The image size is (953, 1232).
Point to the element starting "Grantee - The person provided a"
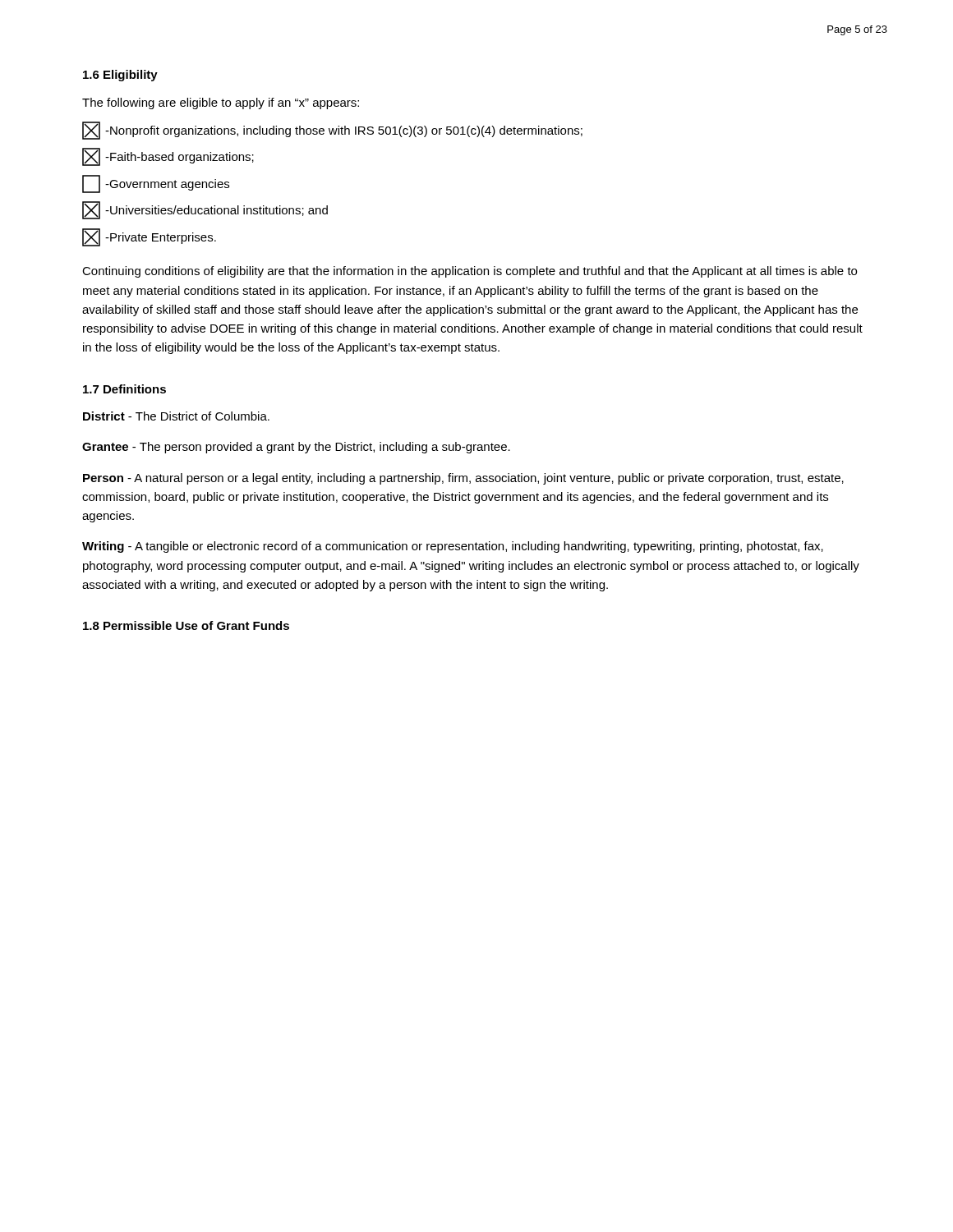coord(296,447)
